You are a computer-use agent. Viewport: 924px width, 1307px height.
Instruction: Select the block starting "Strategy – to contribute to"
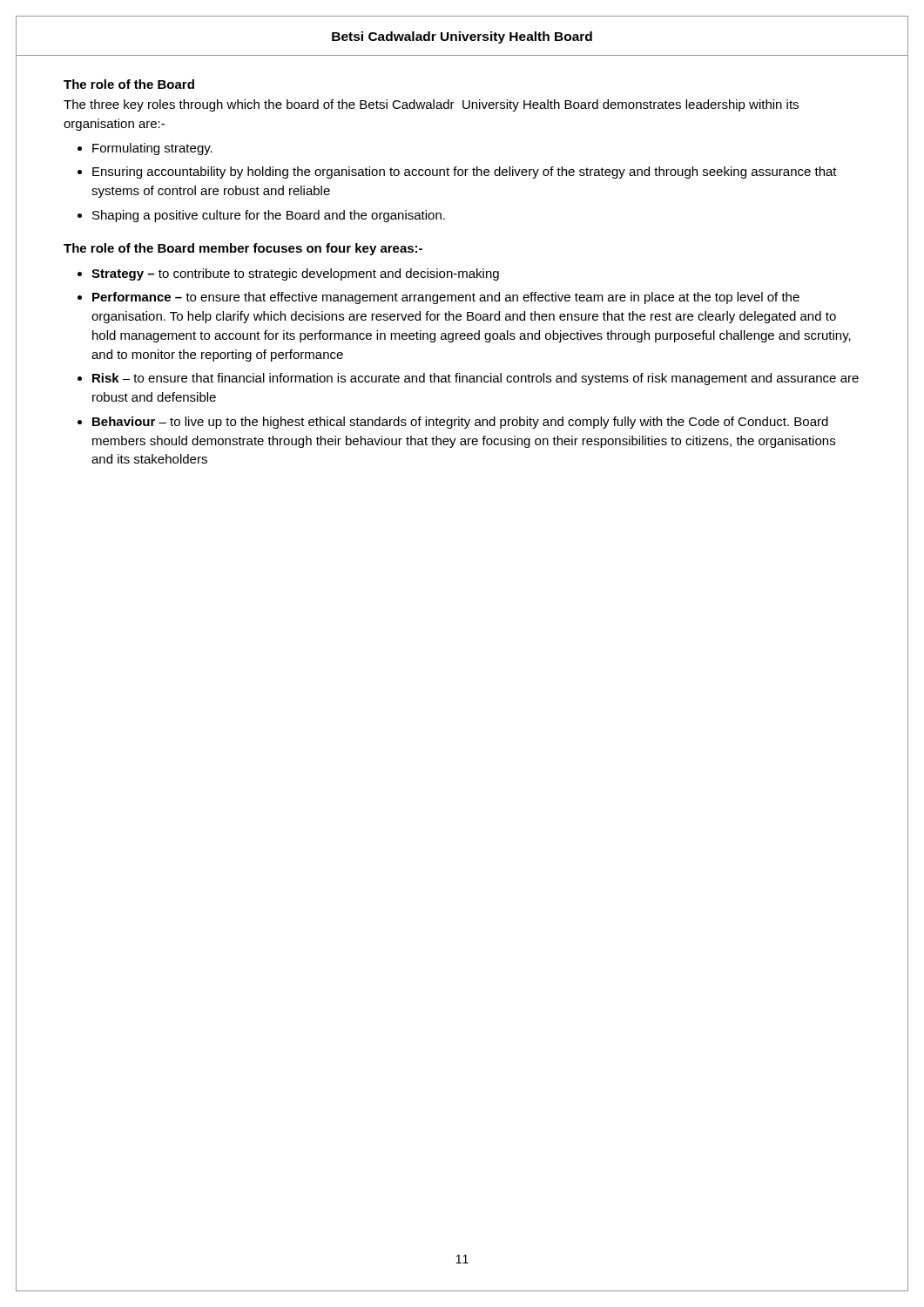[x=295, y=273]
